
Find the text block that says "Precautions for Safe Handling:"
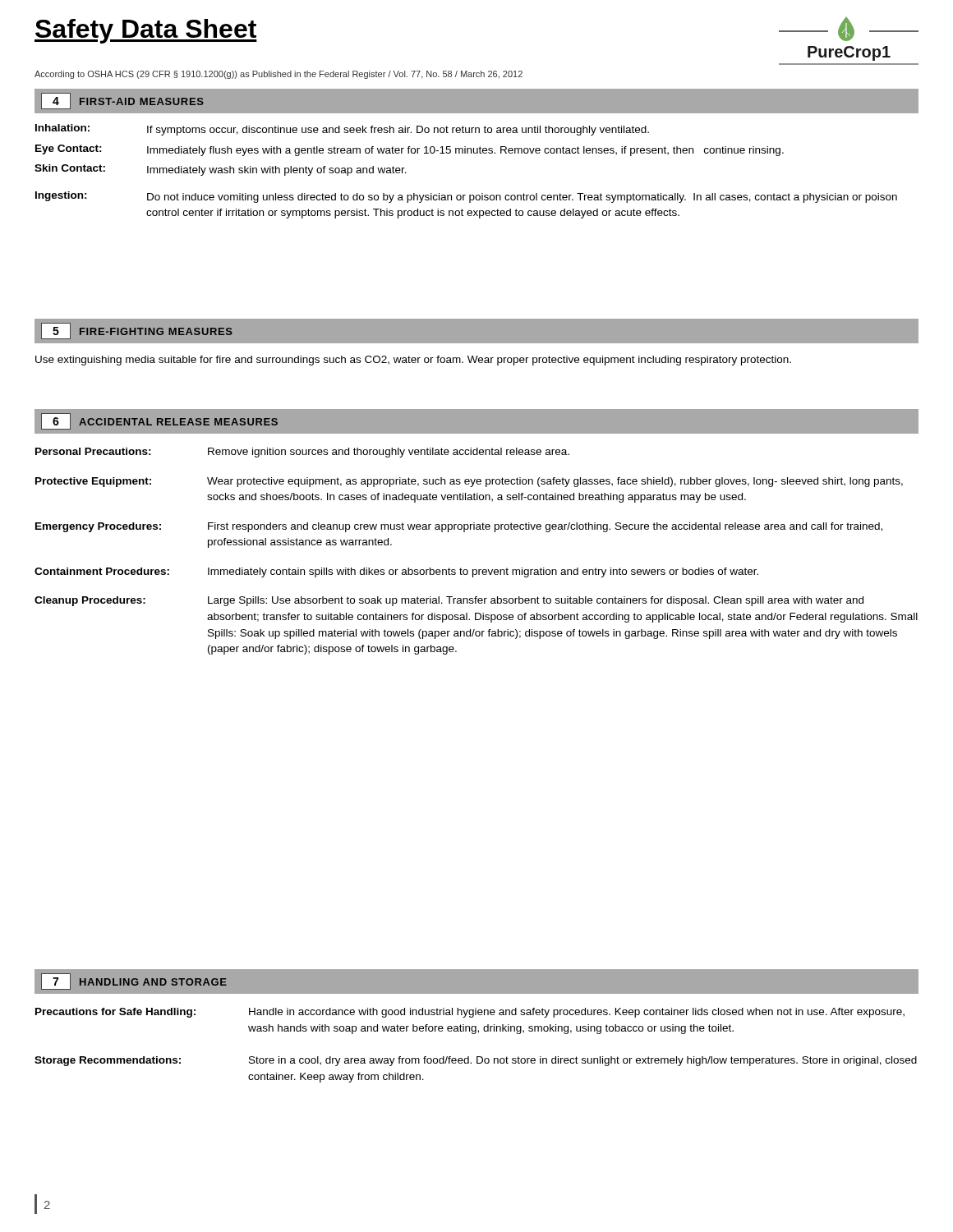[x=476, y=1020]
